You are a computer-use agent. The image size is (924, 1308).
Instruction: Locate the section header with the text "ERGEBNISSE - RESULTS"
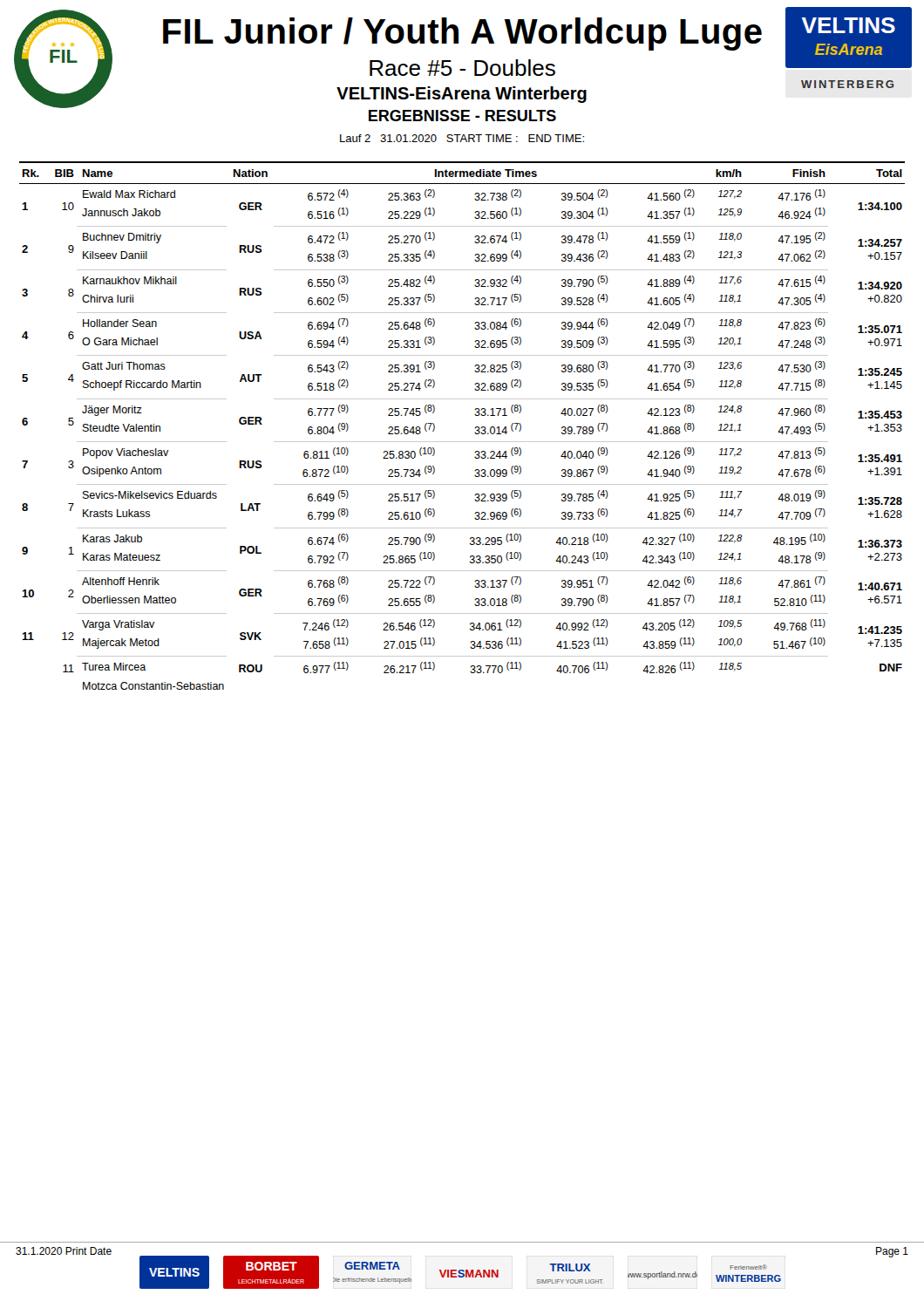[462, 116]
